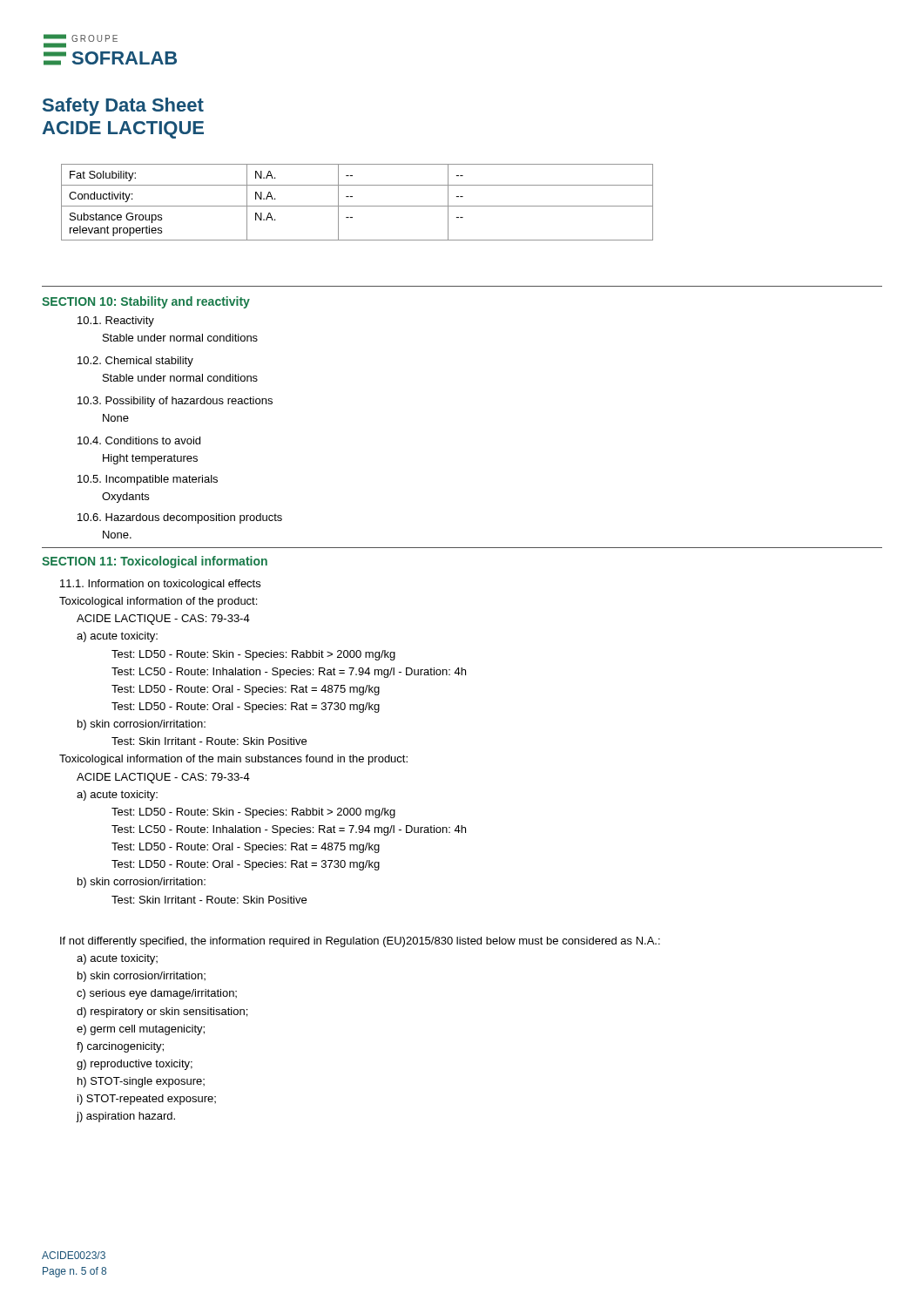Image resolution: width=924 pixels, height=1307 pixels.
Task: Find the text block starting "If not differently specified, the information"
Action: click(360, 942)
